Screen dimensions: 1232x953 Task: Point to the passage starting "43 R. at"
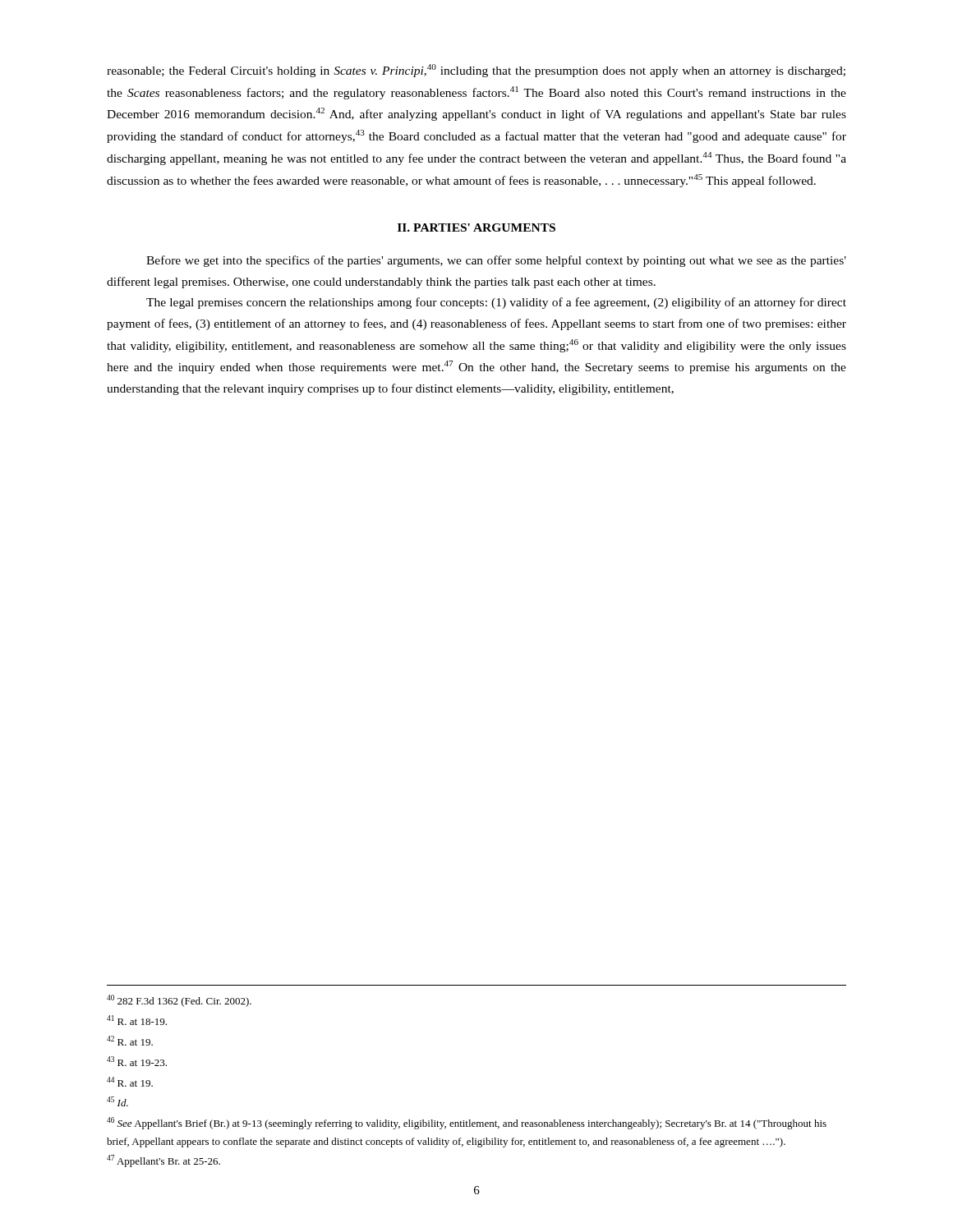tap(137, 1061)
